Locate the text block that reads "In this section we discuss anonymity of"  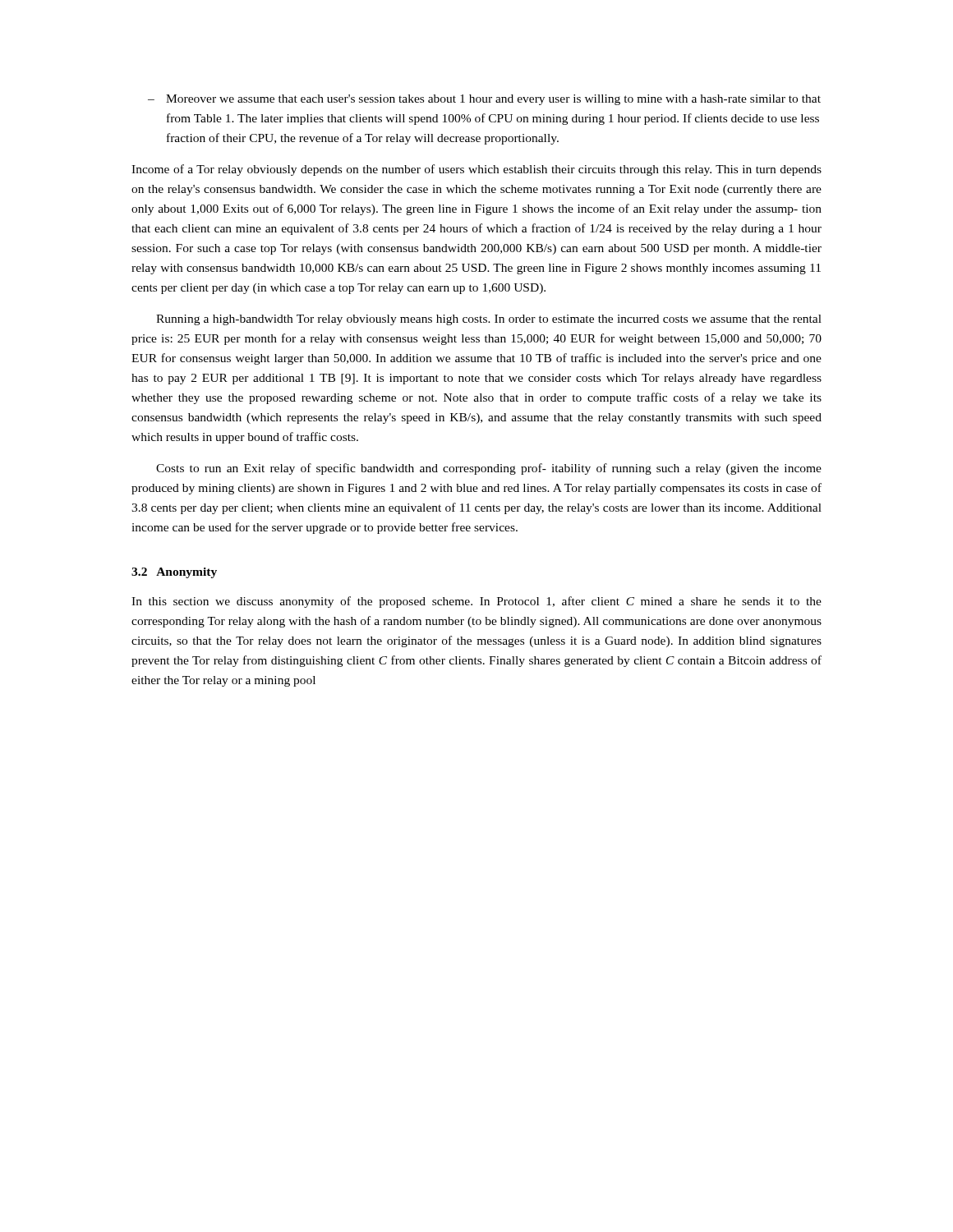(x=476, y=641)
